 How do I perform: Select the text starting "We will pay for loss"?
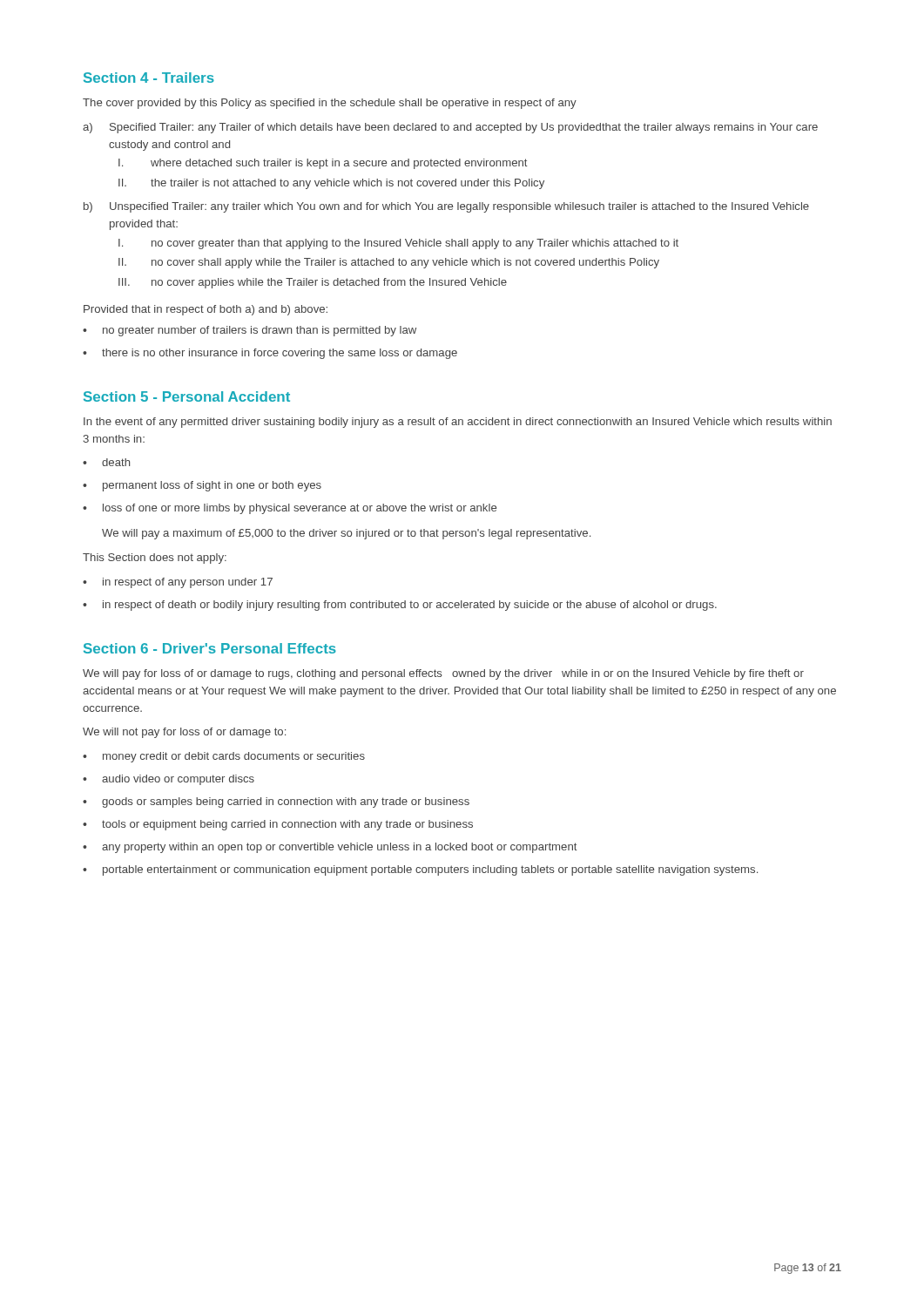pos(460,690)
